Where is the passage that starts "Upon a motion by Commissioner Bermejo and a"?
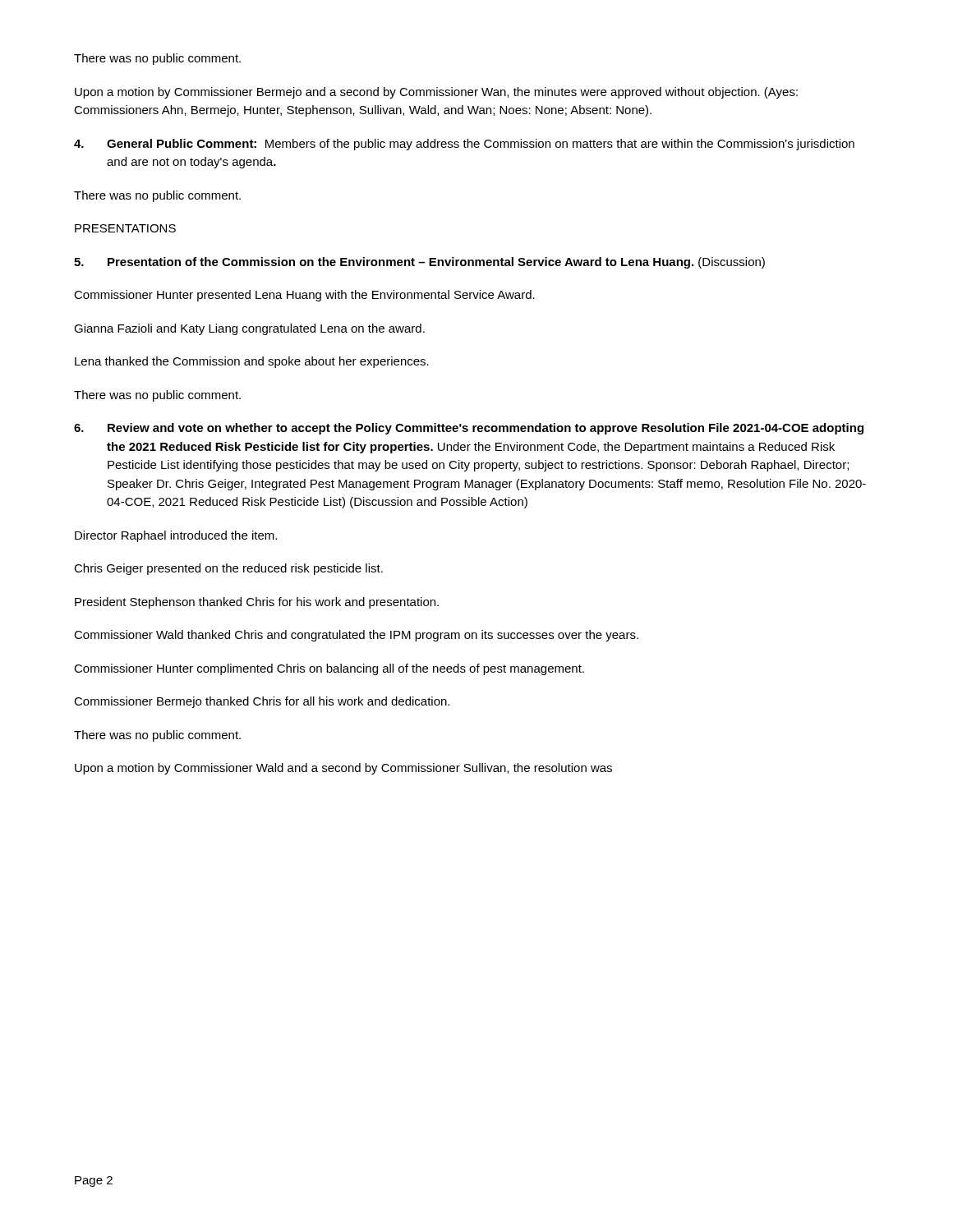Screen dimensions: 1232x953 (x=436, y=100)
